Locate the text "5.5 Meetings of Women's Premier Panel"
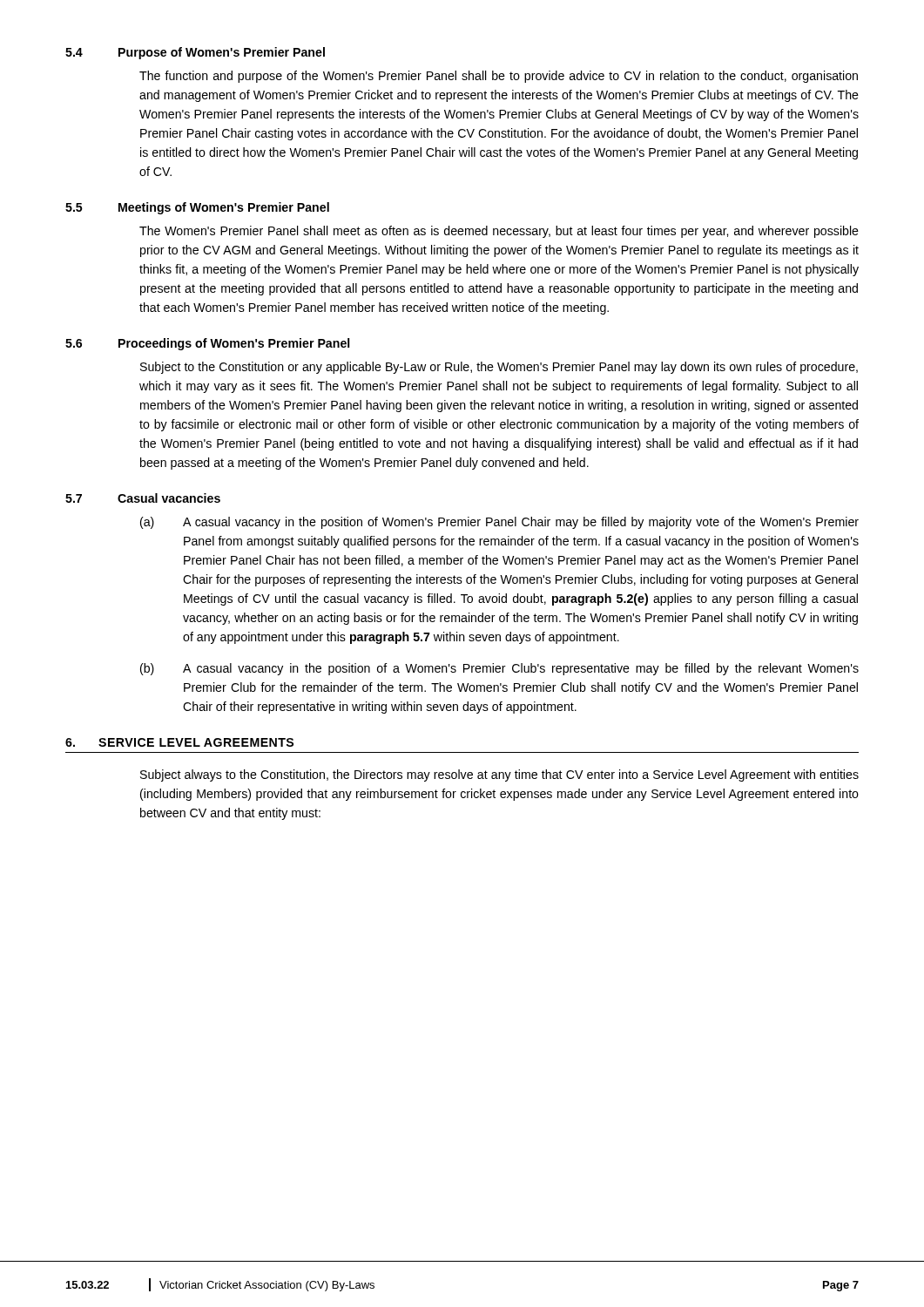This screenshot has height=1307, width=924. (198, 207)
